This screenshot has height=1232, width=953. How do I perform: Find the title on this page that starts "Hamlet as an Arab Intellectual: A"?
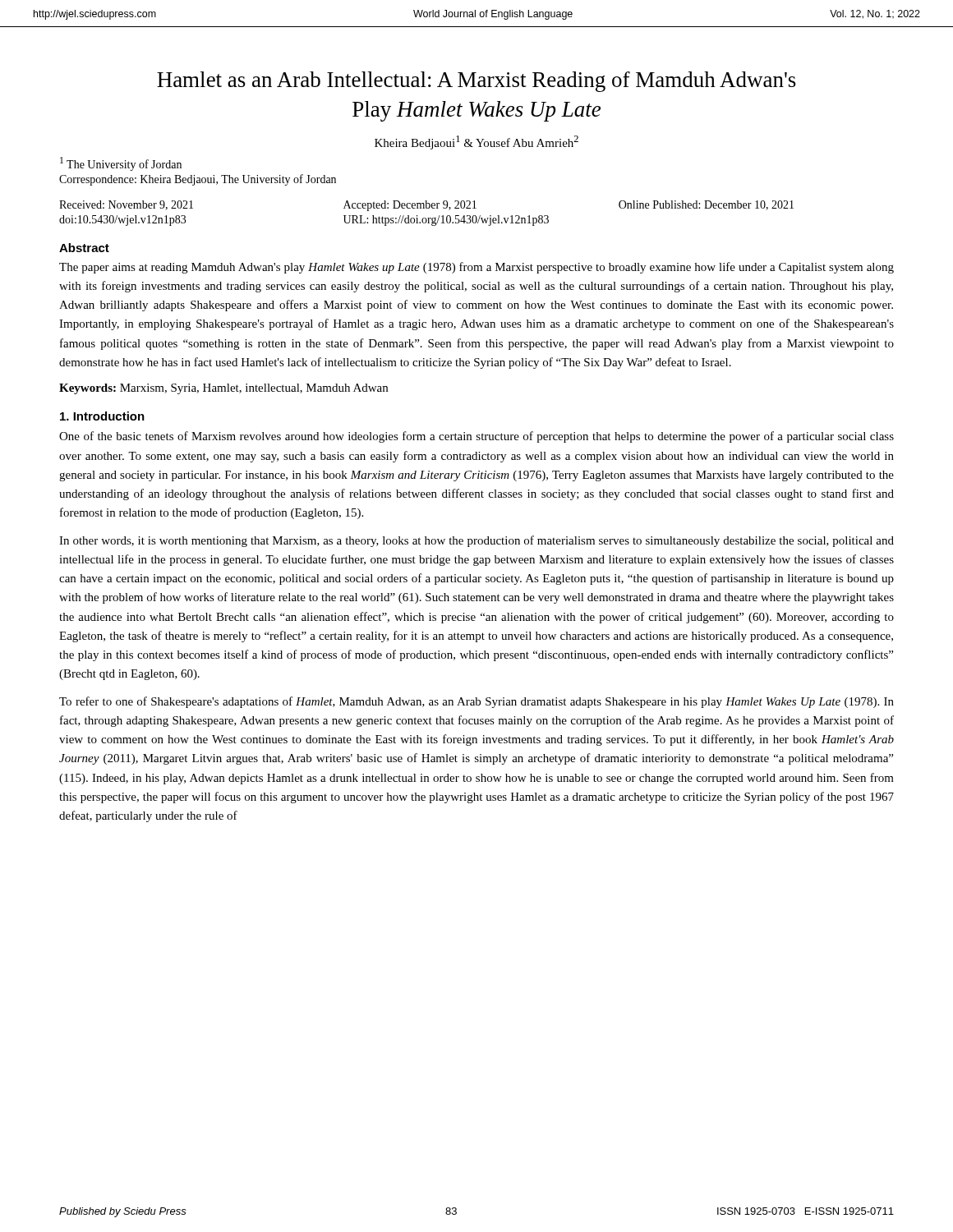click(x=476, y=95)
